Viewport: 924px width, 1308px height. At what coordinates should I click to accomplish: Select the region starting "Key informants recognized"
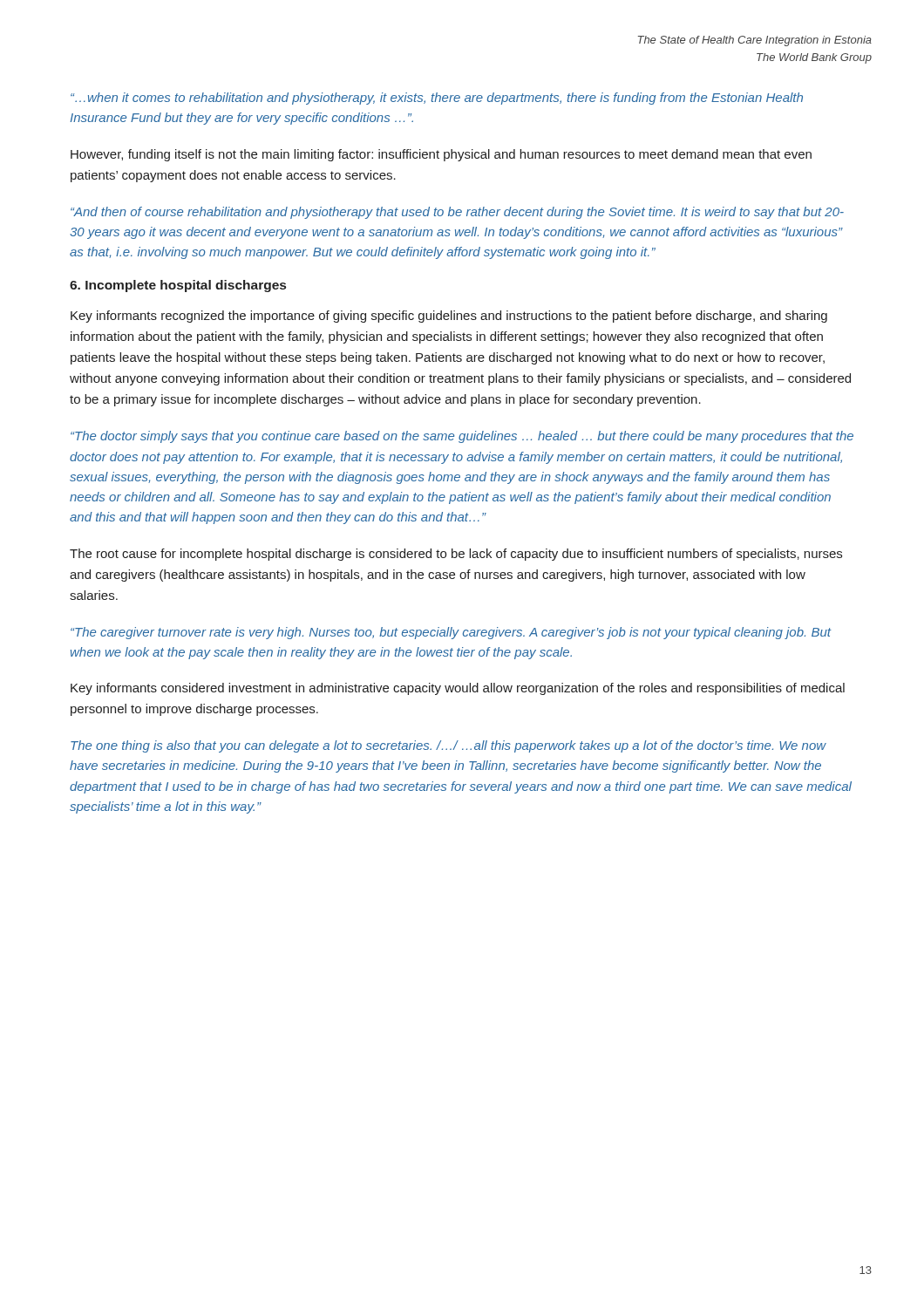click(x=461, y=357)
